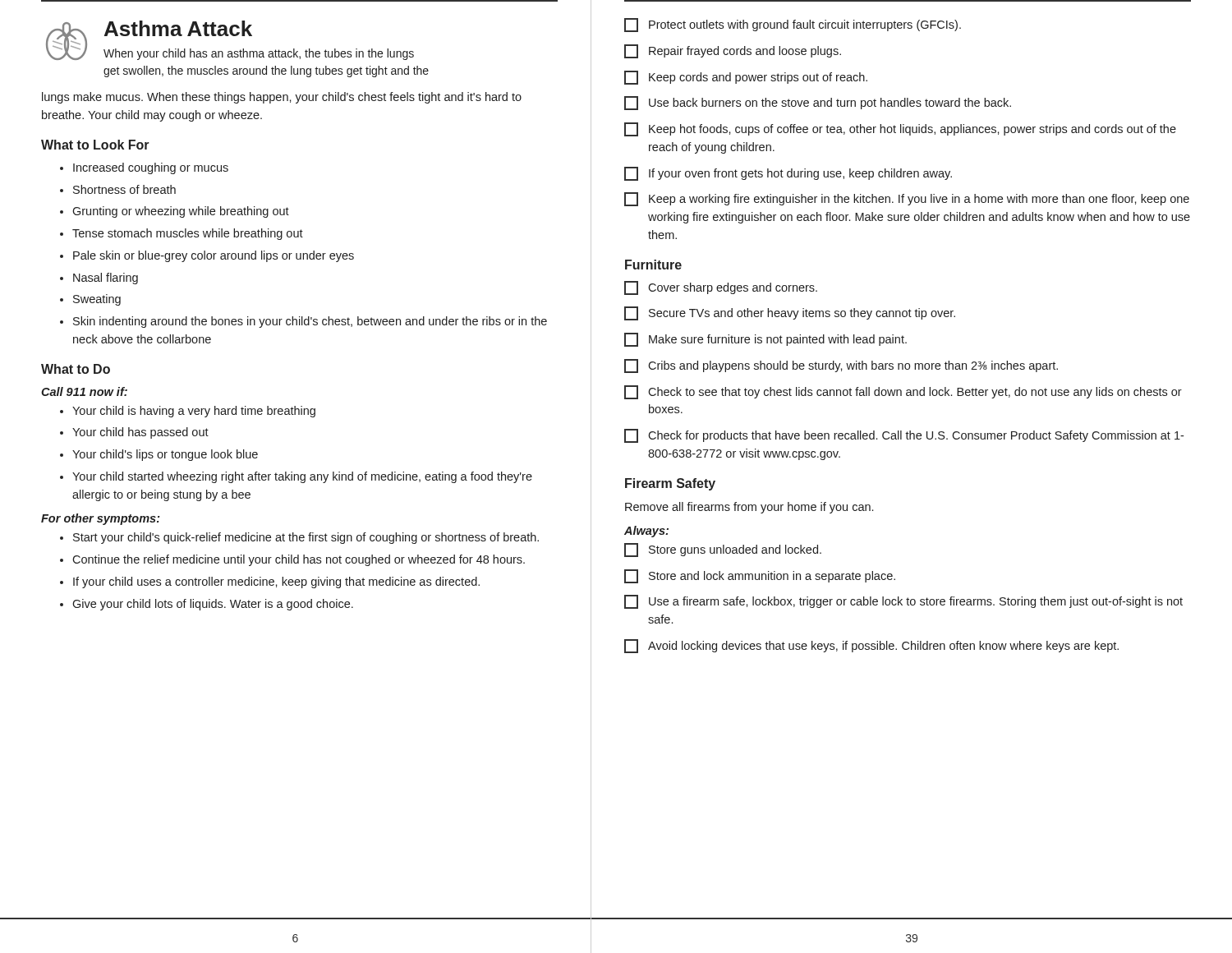Image resolution: width=1232 pixels, height=953 pixels.
Task: Where does it say "Cover sharp edges and corners."?
Action: coord(721,288)
